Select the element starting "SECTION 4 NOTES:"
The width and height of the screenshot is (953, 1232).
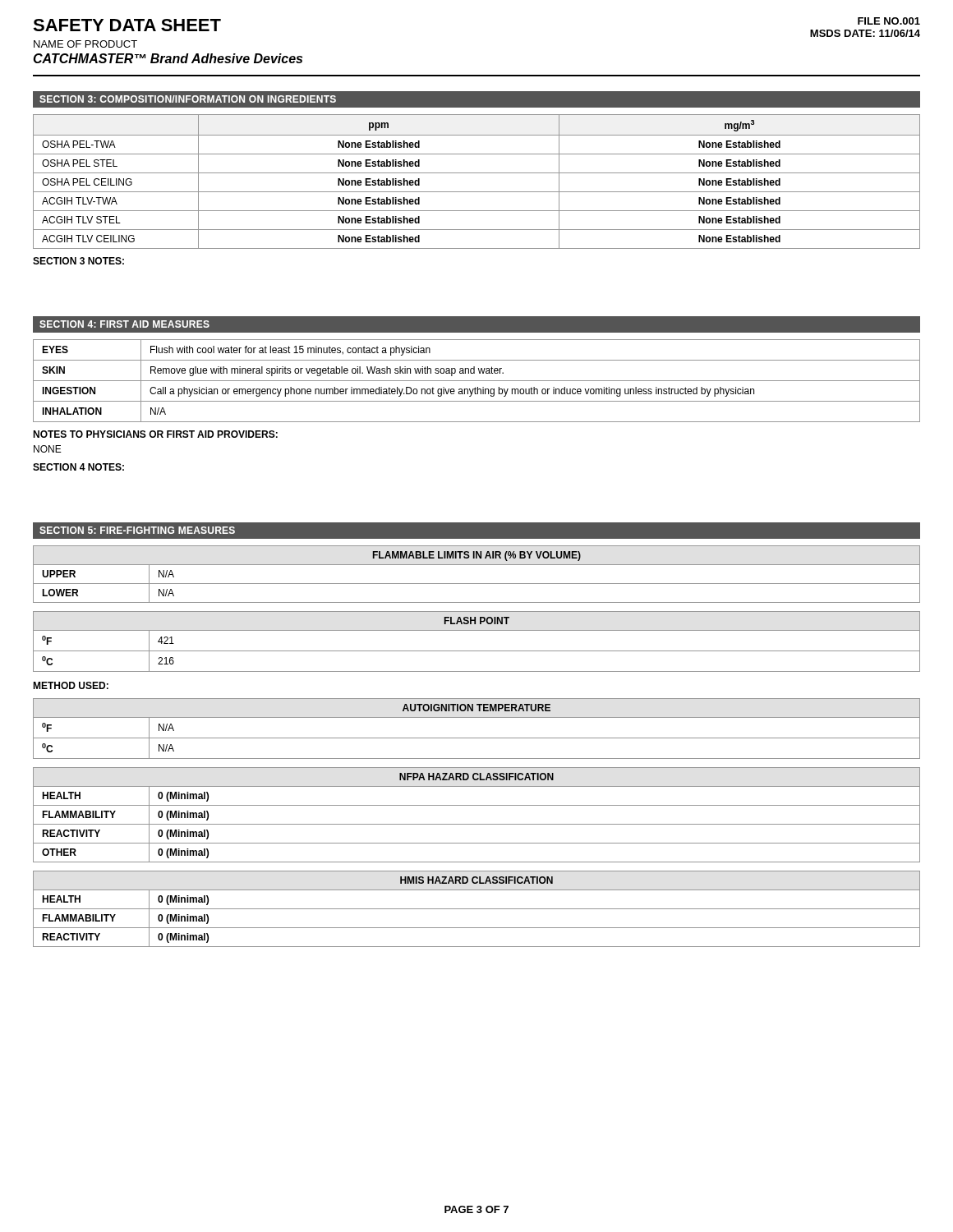click(79, 467)
